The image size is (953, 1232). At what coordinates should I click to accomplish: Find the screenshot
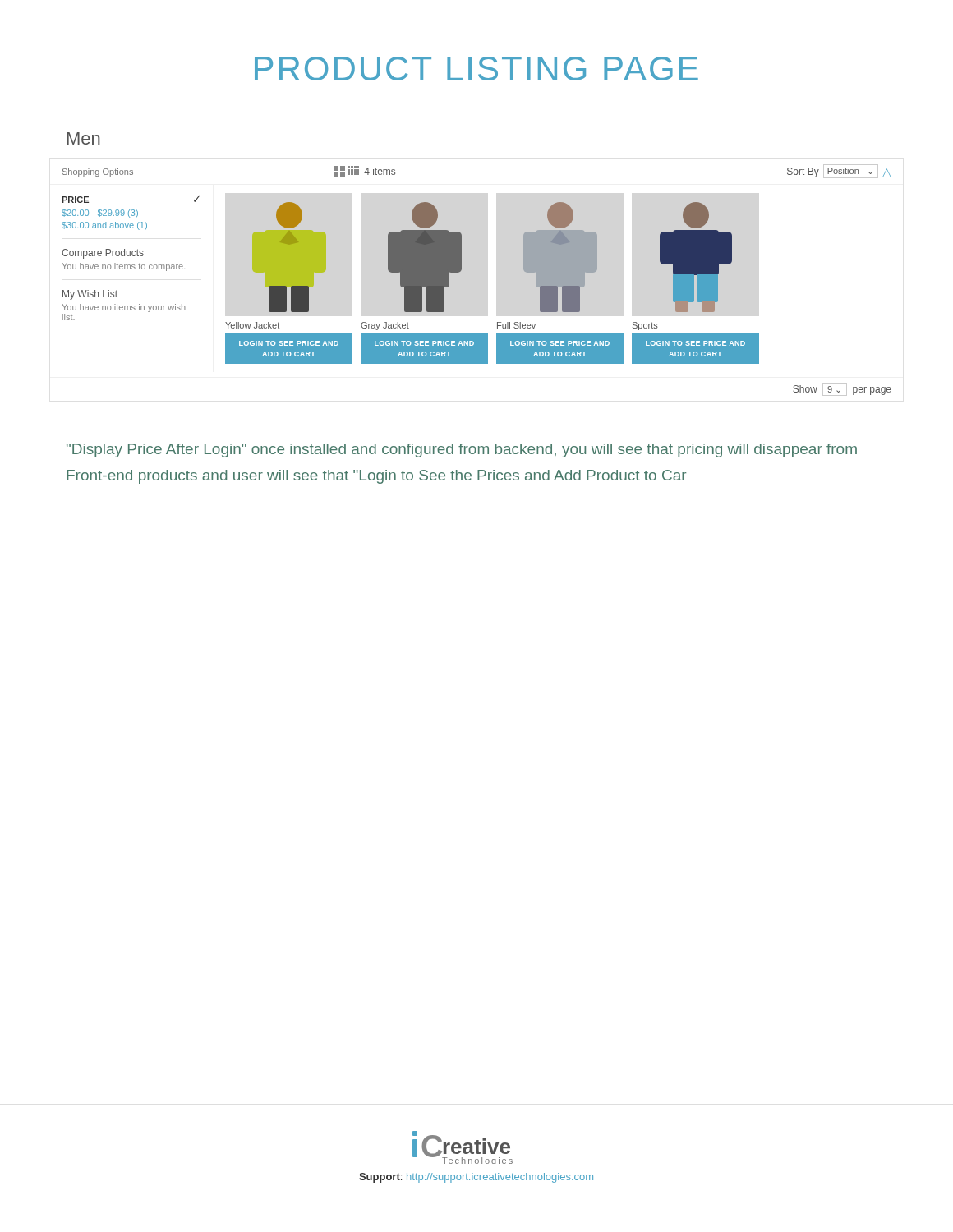click(x=476, y=280)
